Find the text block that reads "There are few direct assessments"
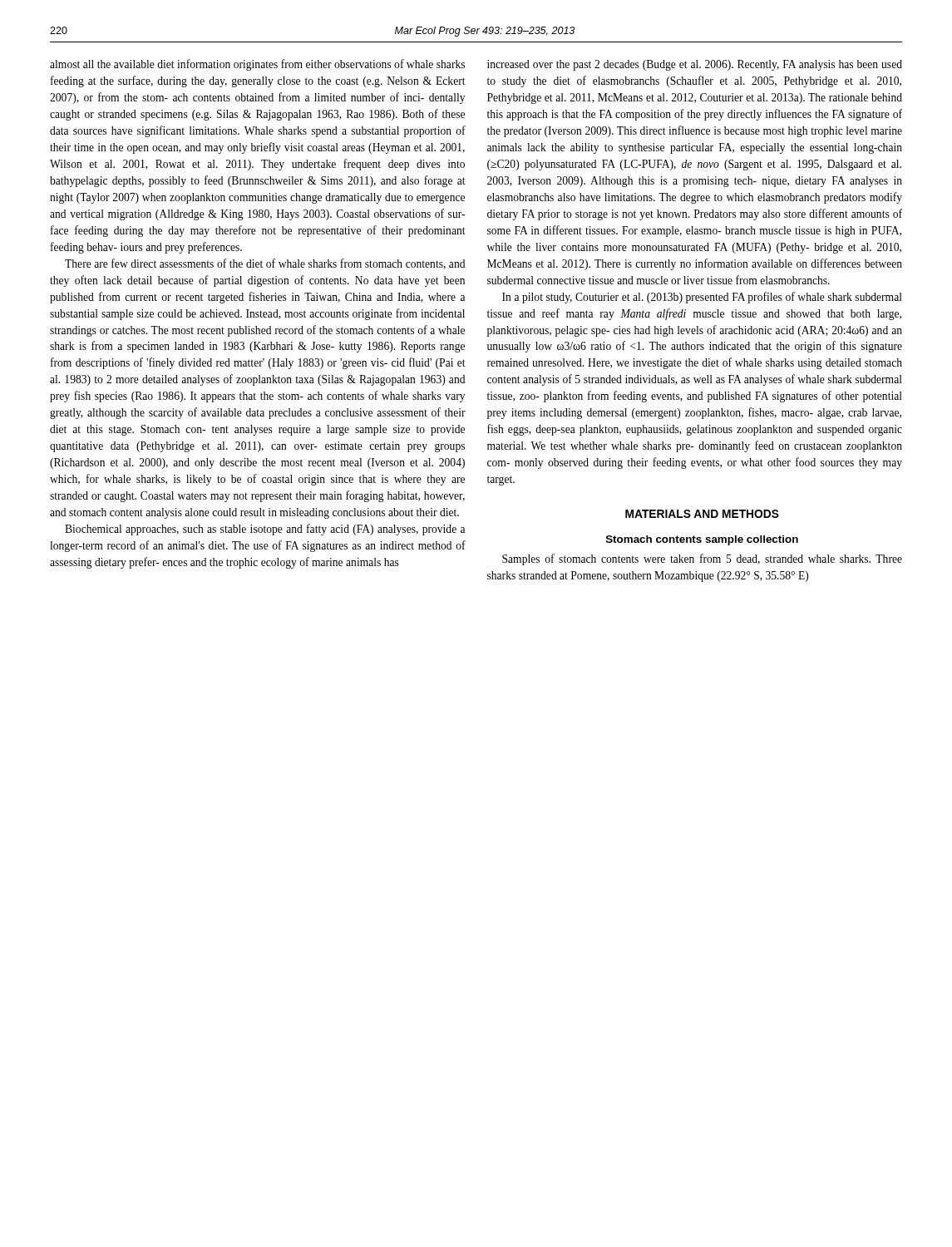 coord(258,389)
